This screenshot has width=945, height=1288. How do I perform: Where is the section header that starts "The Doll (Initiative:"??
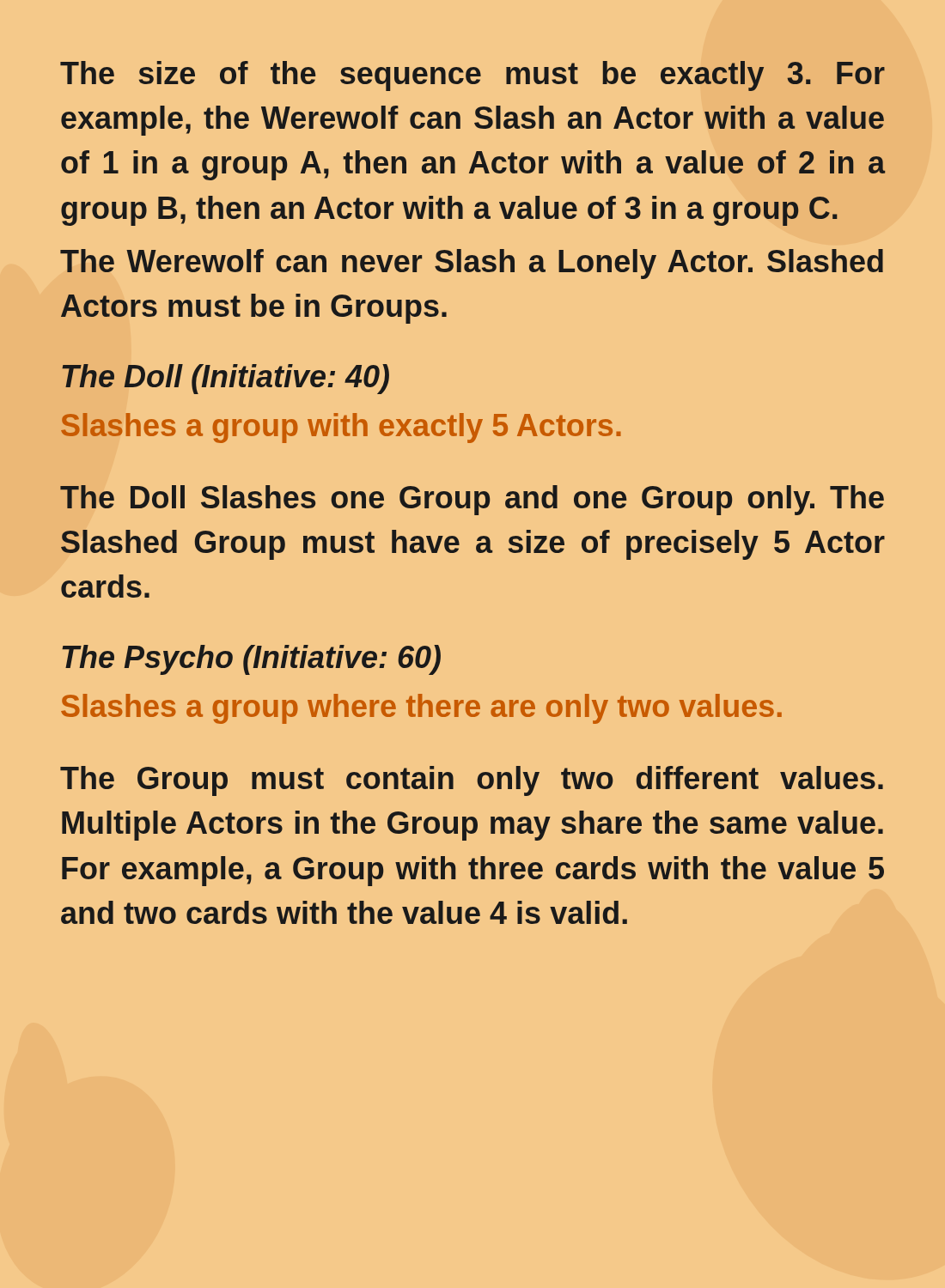click(225, 377)
